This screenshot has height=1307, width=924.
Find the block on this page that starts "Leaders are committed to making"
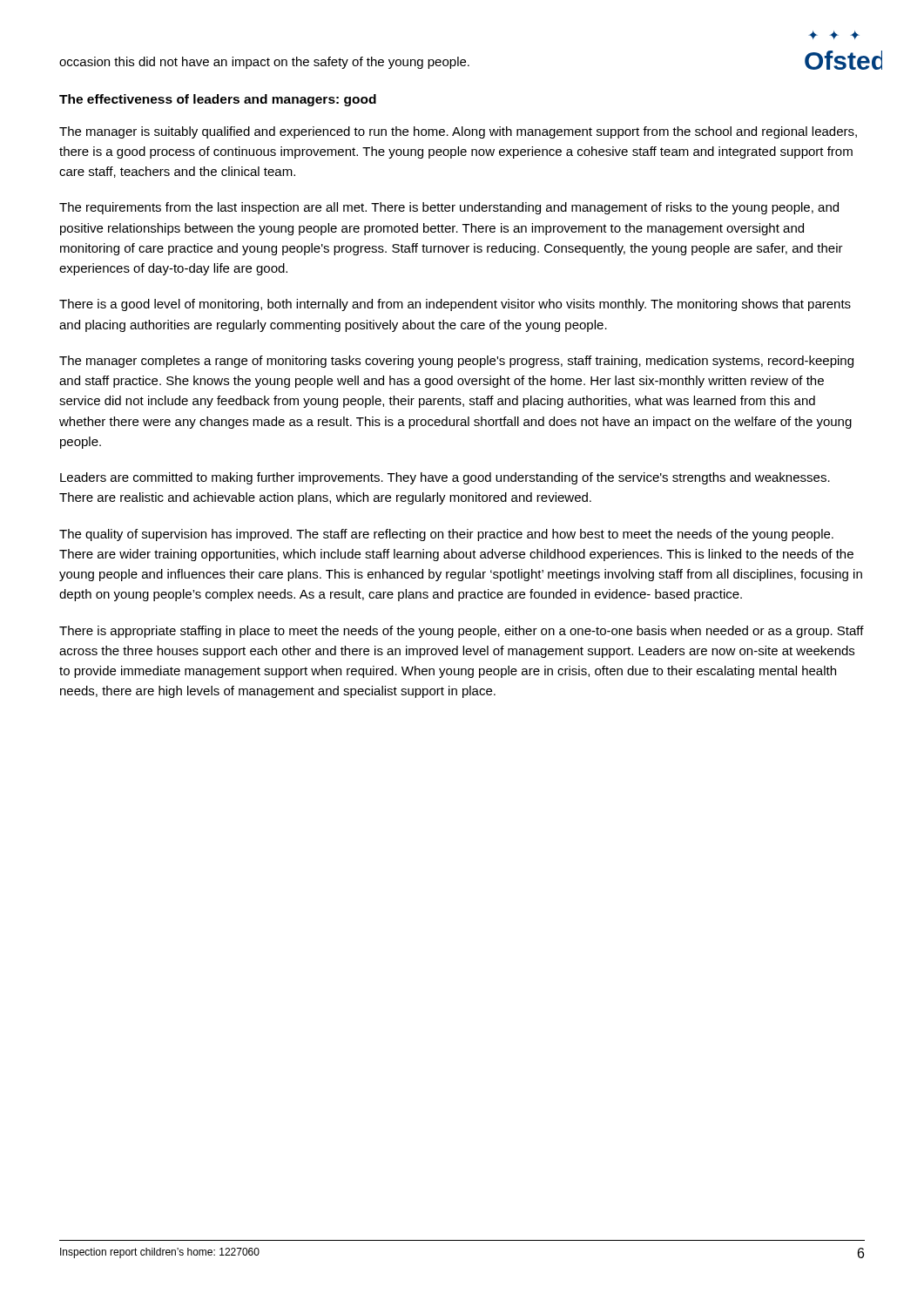point(445,487)
